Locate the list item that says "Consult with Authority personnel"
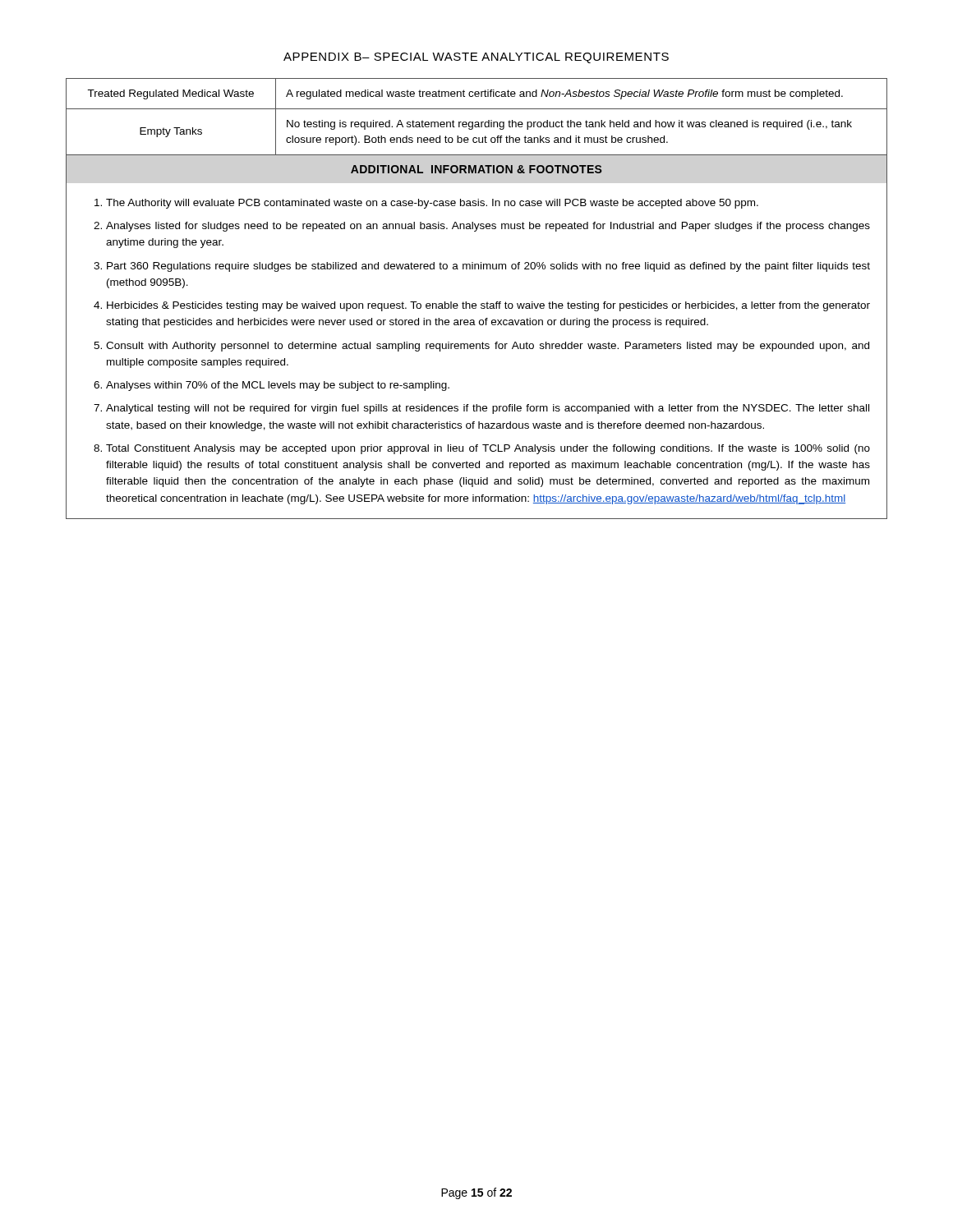This screenshot has height=1232, width=953. (x=488, y=354)
